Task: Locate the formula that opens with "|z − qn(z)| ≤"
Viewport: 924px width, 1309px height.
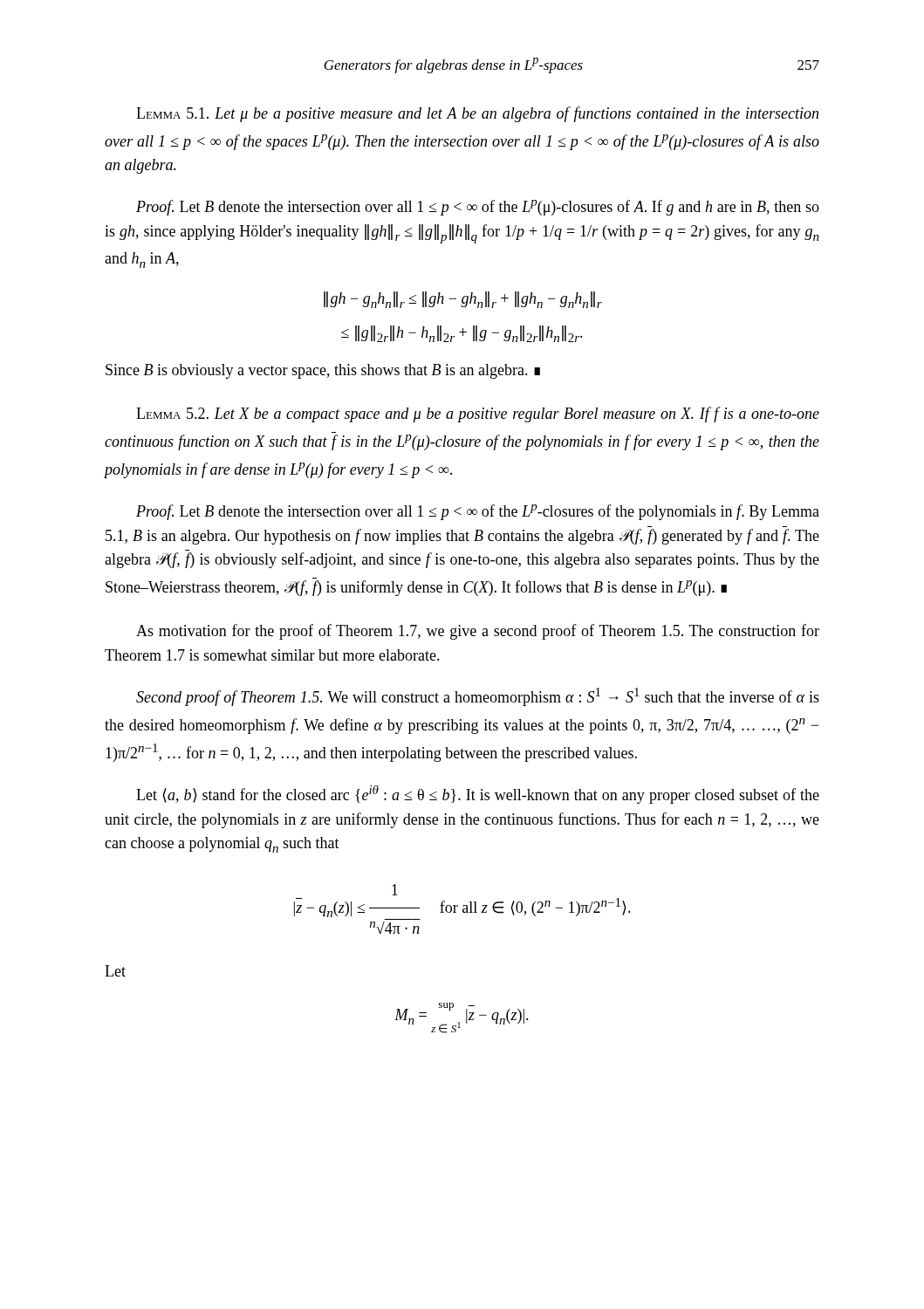Action: [462, 910]
